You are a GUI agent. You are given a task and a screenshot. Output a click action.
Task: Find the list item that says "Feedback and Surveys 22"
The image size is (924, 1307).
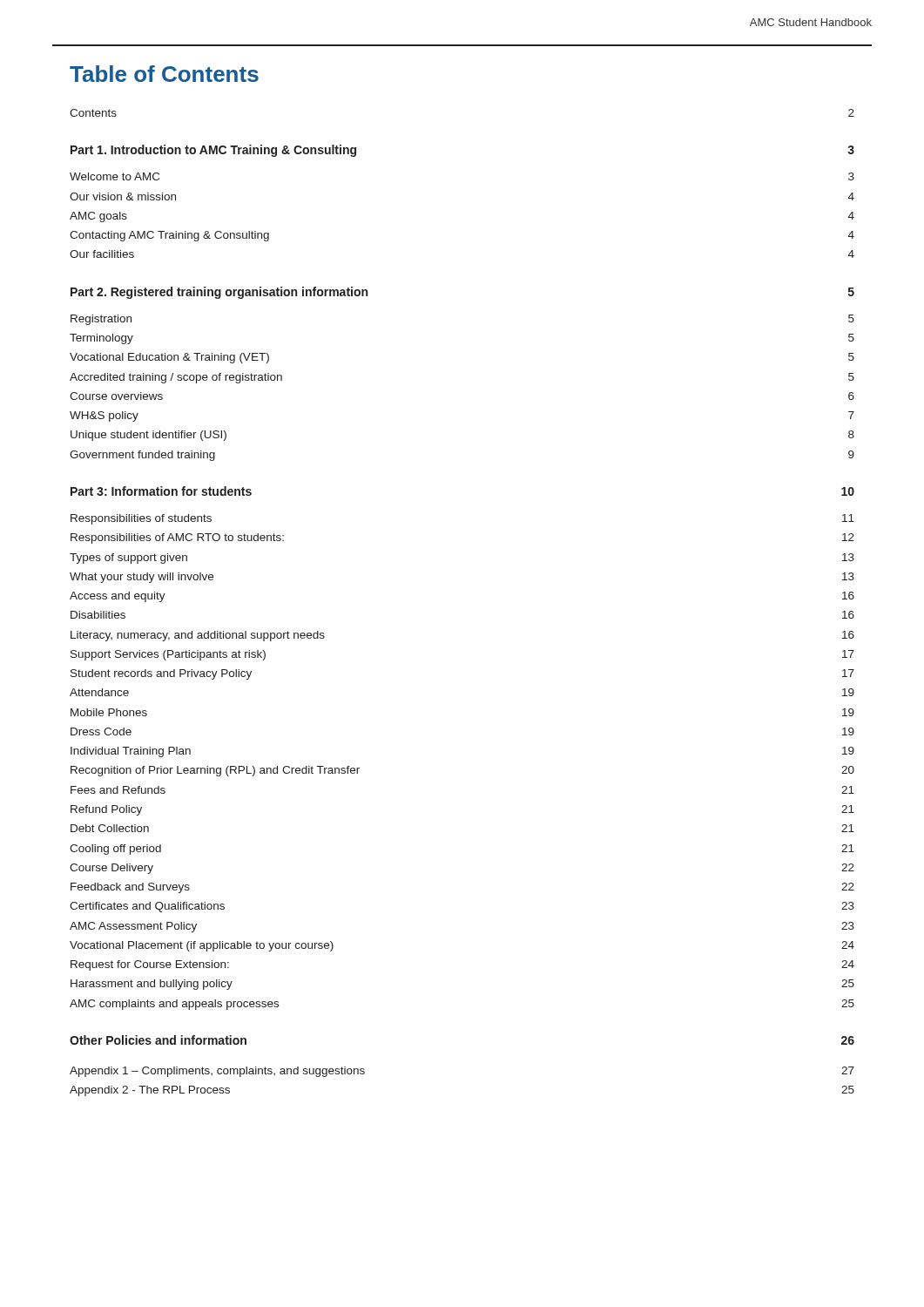coord(130,887)
